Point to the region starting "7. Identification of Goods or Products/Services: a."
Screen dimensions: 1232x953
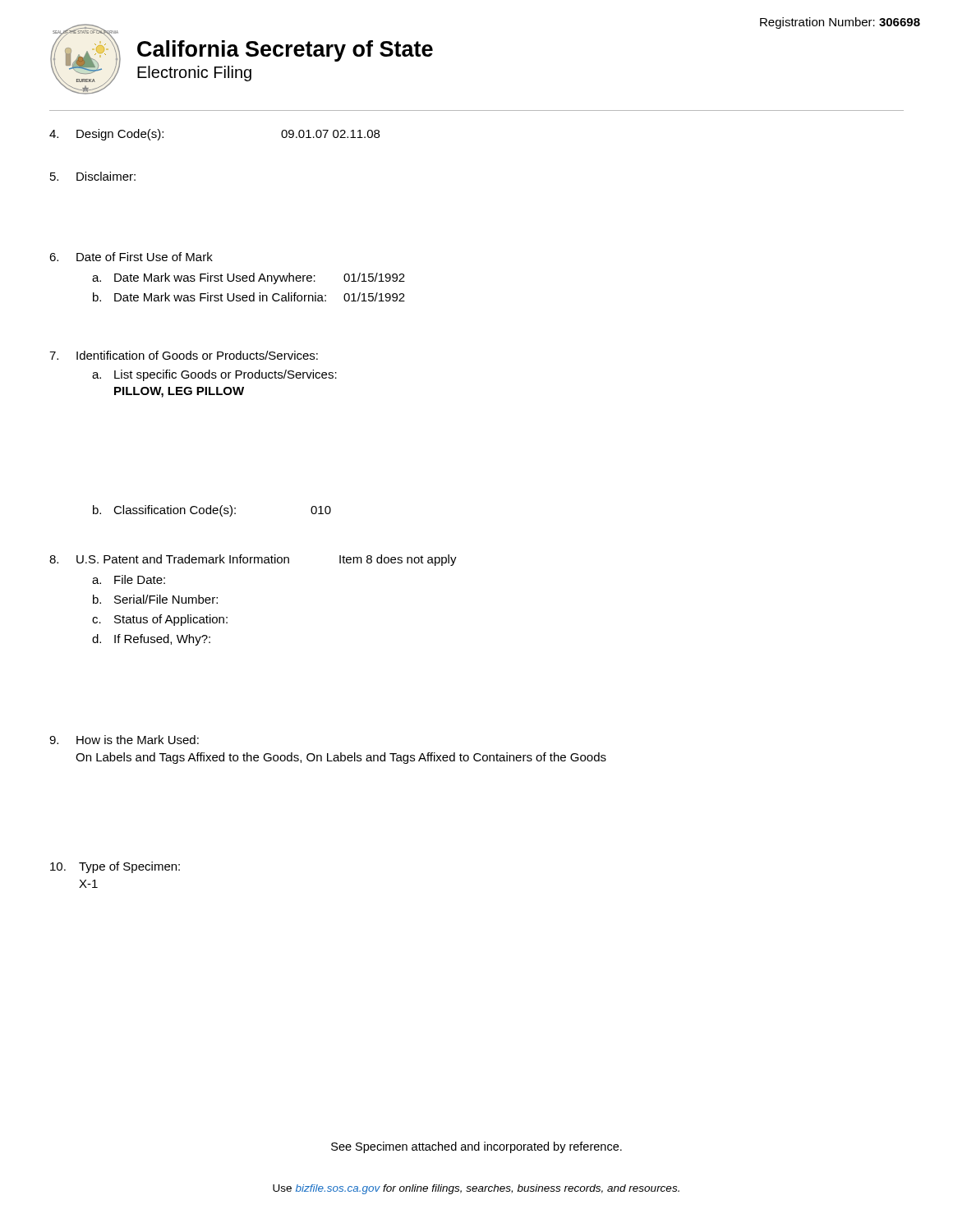click(184, 355)
